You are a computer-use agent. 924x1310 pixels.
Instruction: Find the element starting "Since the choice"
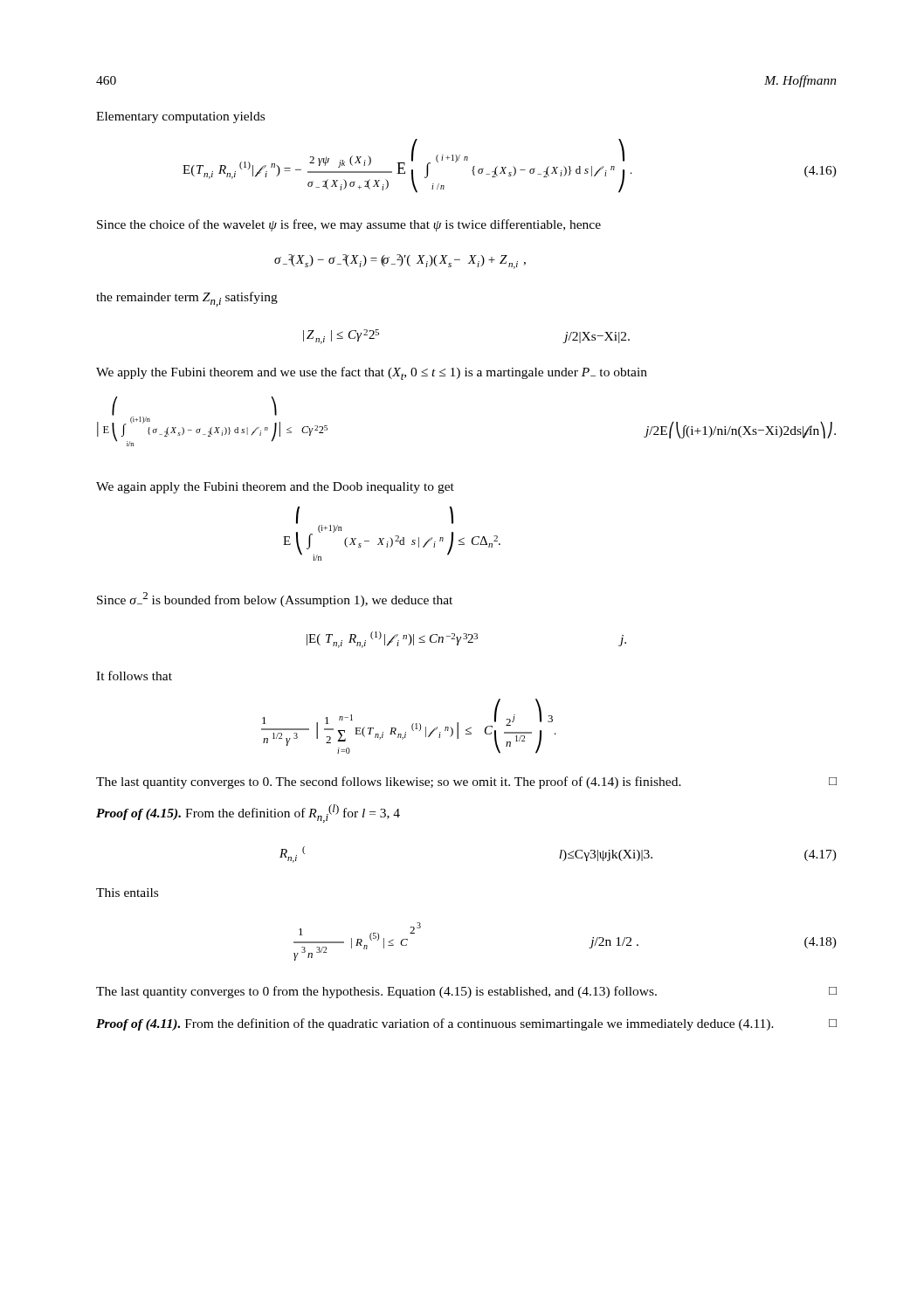pos(349,224)
